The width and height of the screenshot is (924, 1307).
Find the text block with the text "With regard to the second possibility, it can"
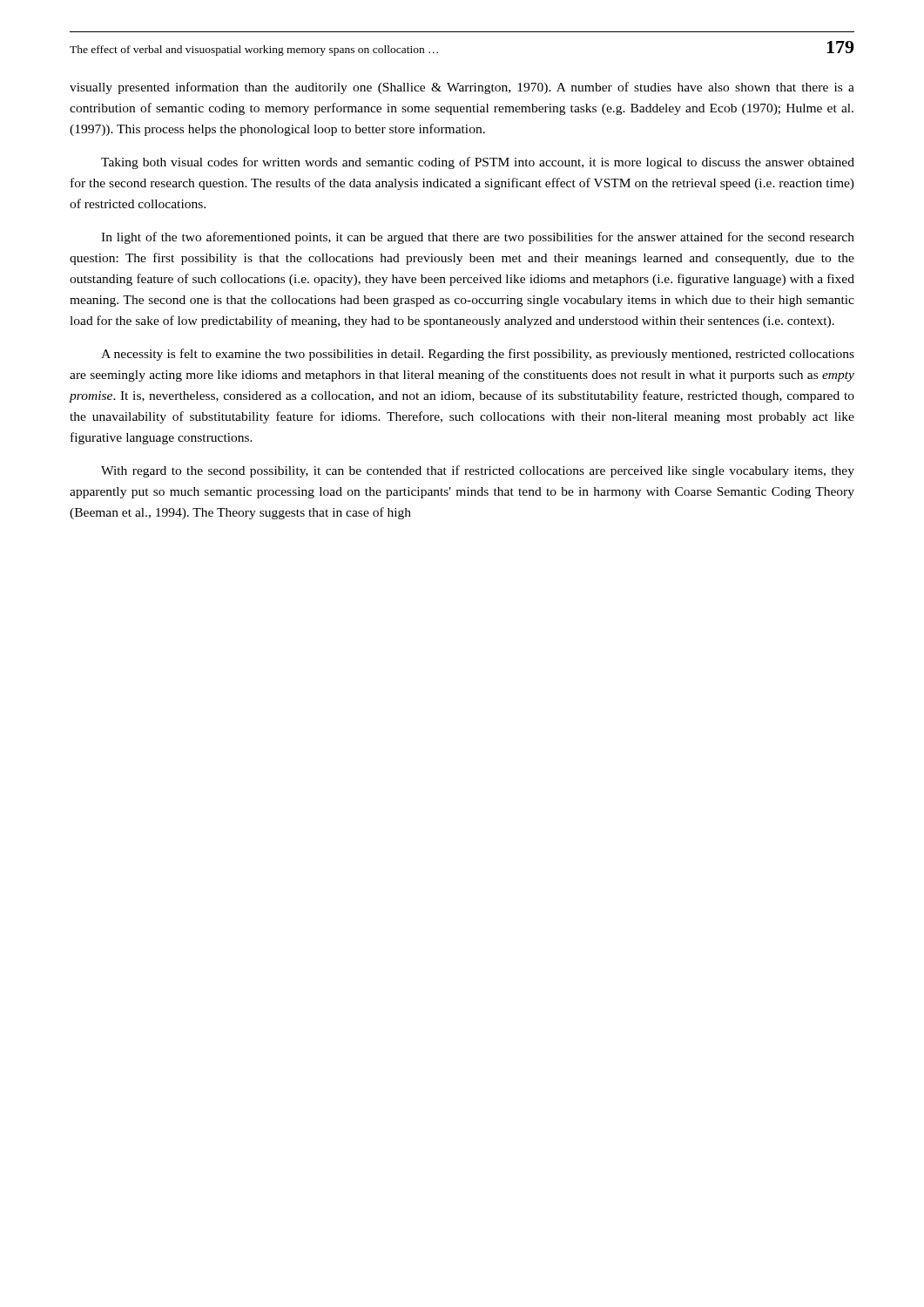(462, 491)
